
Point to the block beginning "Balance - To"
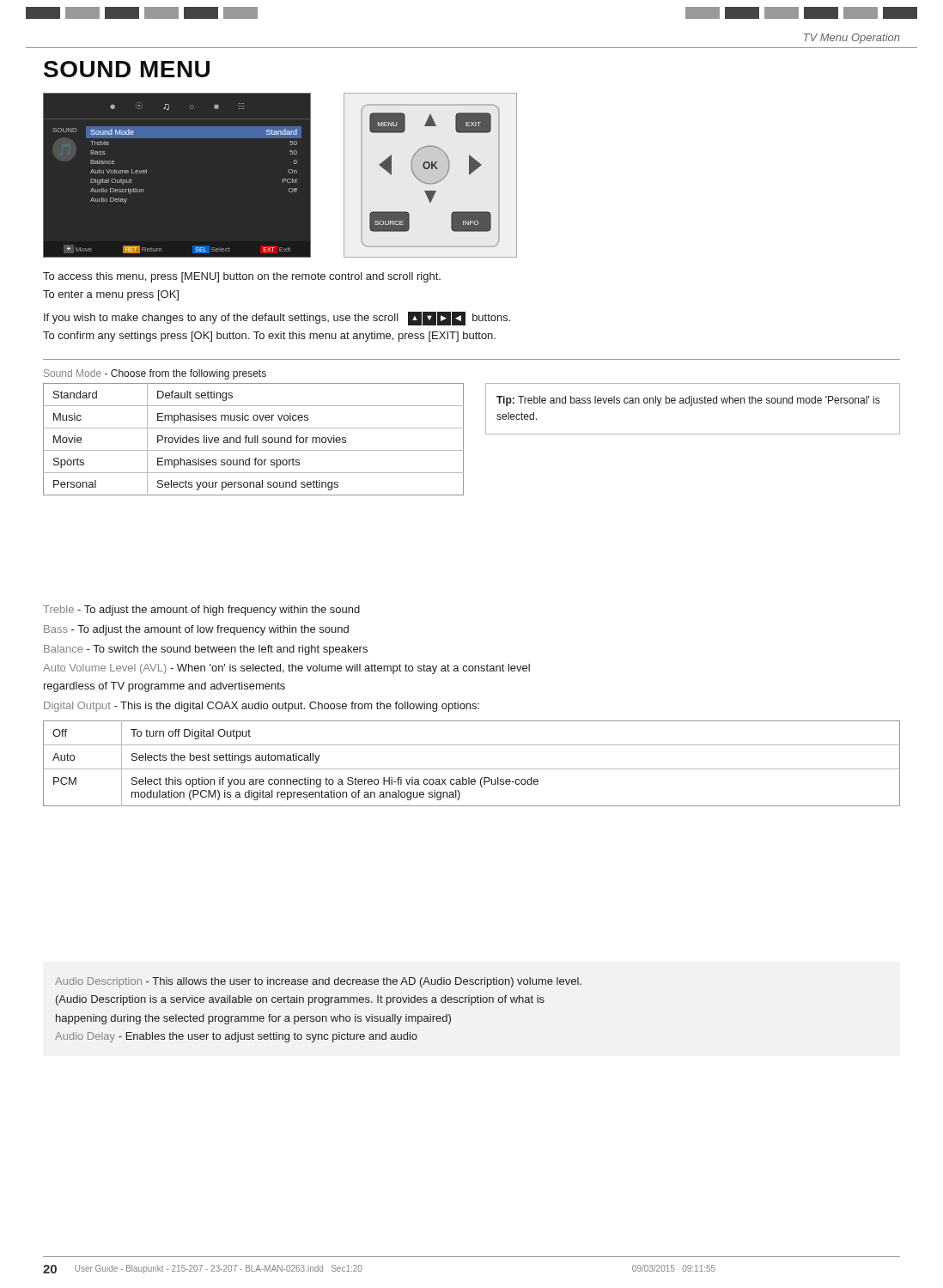pyautogui.click(x=205, y=648)
